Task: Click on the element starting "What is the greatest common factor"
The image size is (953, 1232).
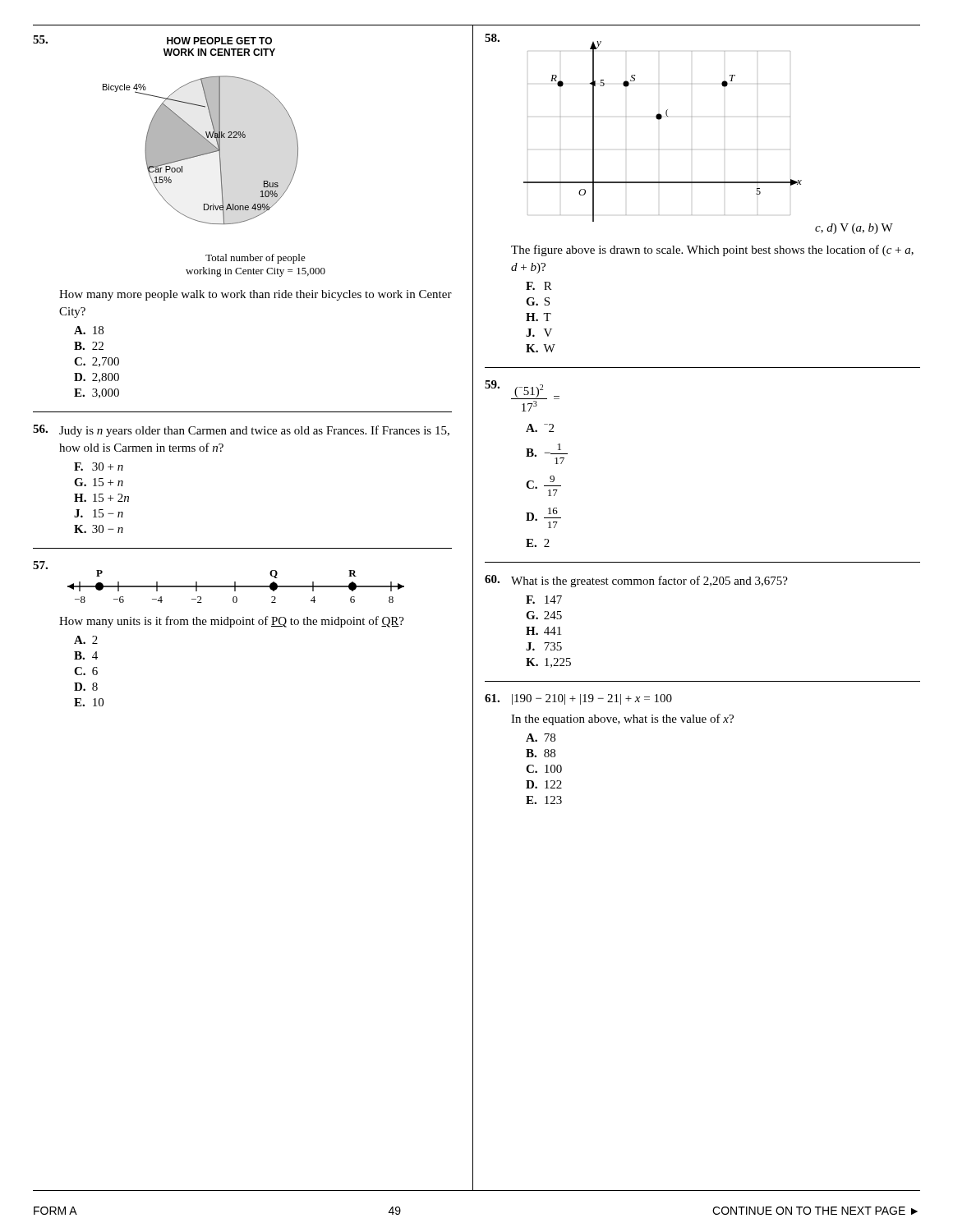Action: [649, 581]
